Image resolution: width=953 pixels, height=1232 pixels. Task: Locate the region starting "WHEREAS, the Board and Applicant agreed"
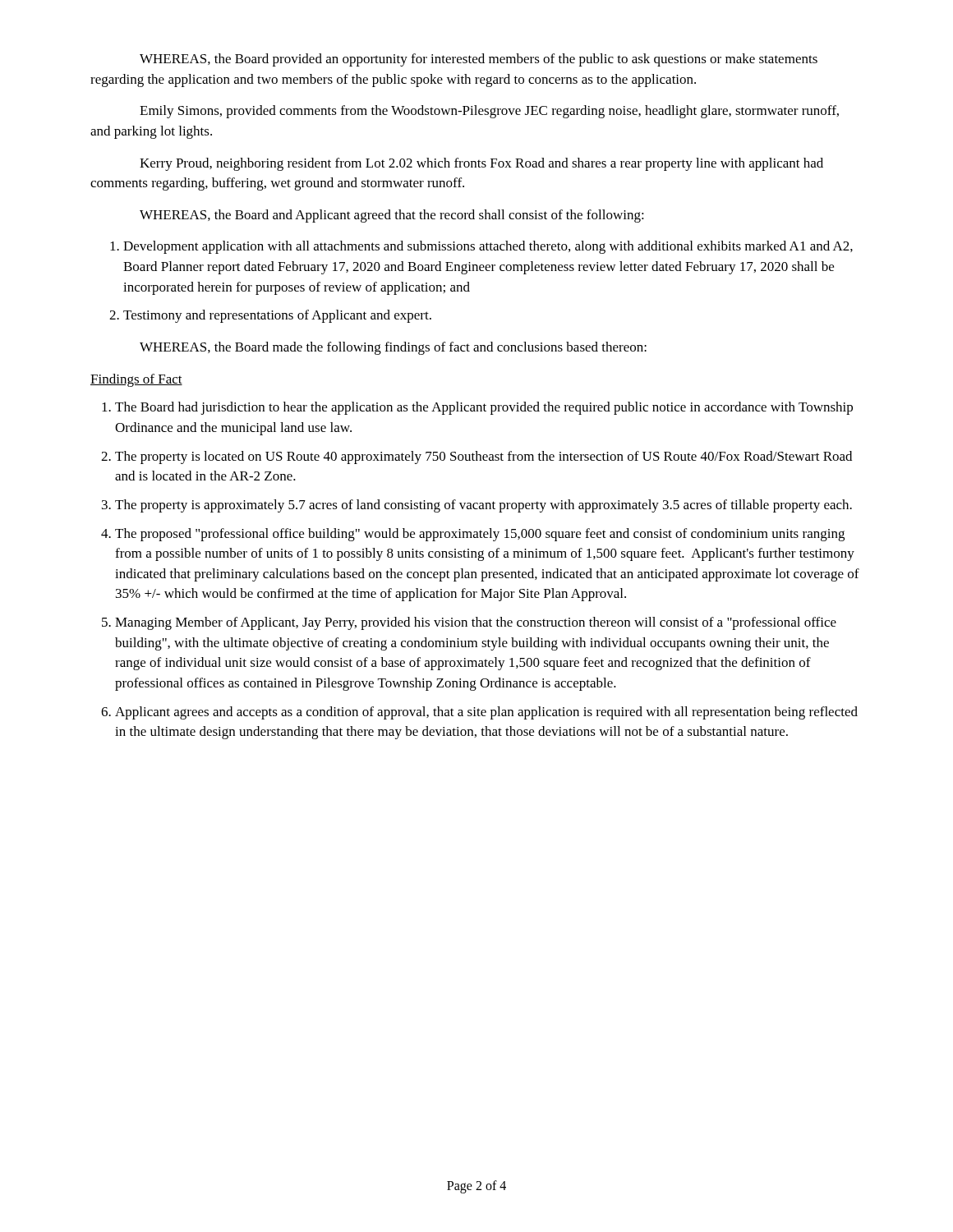(x=392, y=215)
